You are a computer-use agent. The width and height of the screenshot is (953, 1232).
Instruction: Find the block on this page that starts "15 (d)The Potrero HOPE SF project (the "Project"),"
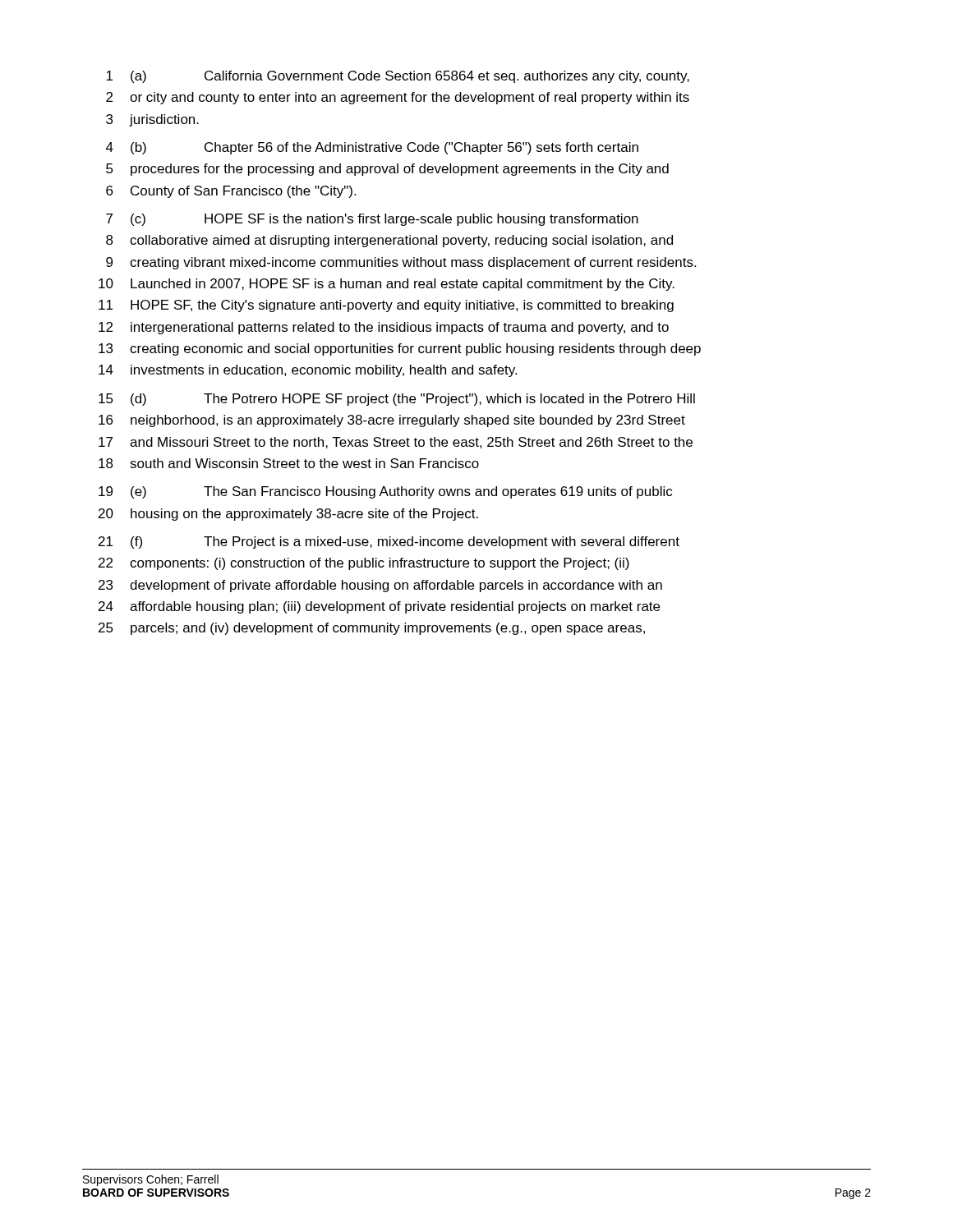(x=476, y=399)
